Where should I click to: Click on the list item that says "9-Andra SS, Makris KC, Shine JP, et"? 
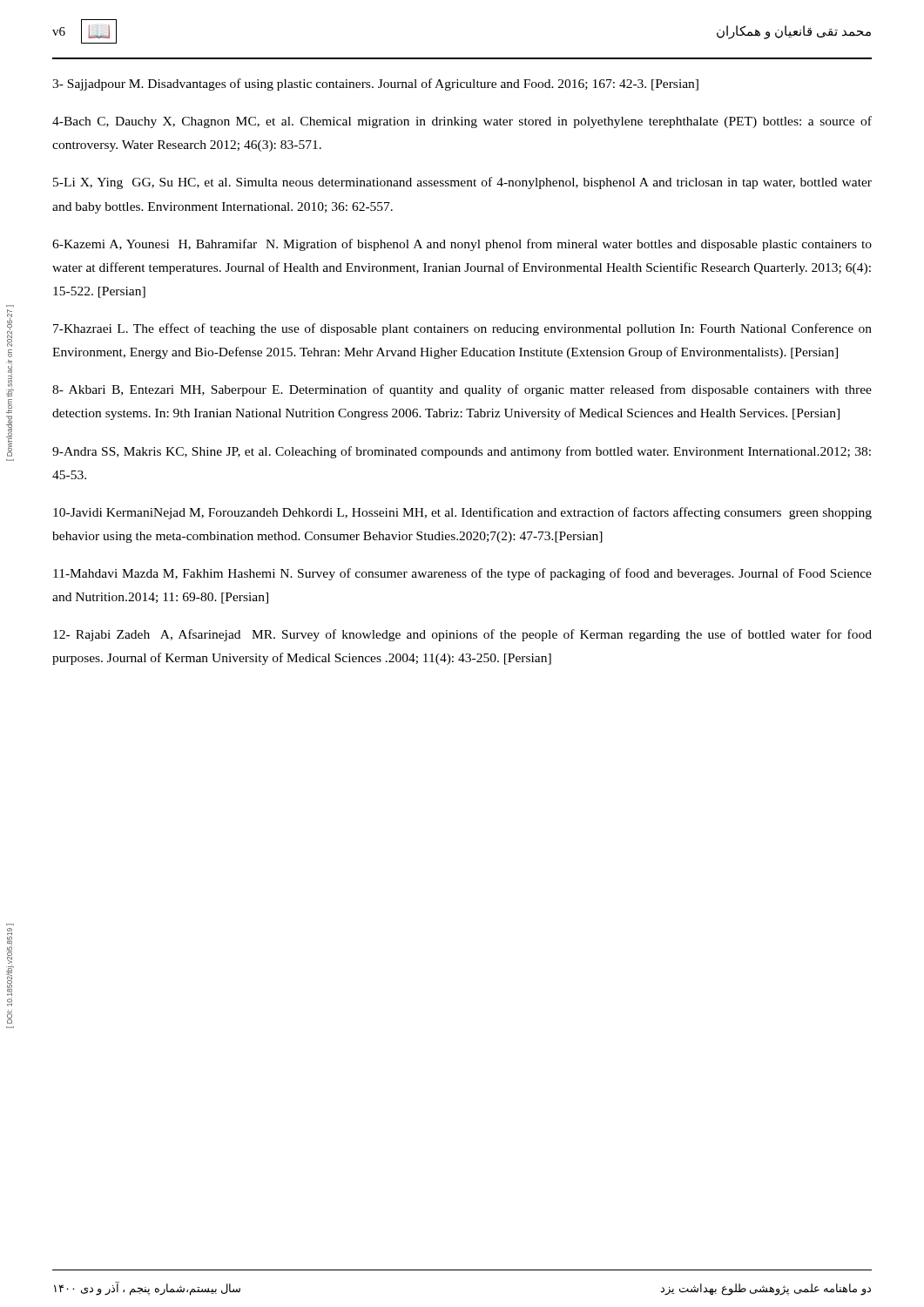pyautogui.click(x=462, y=462)
